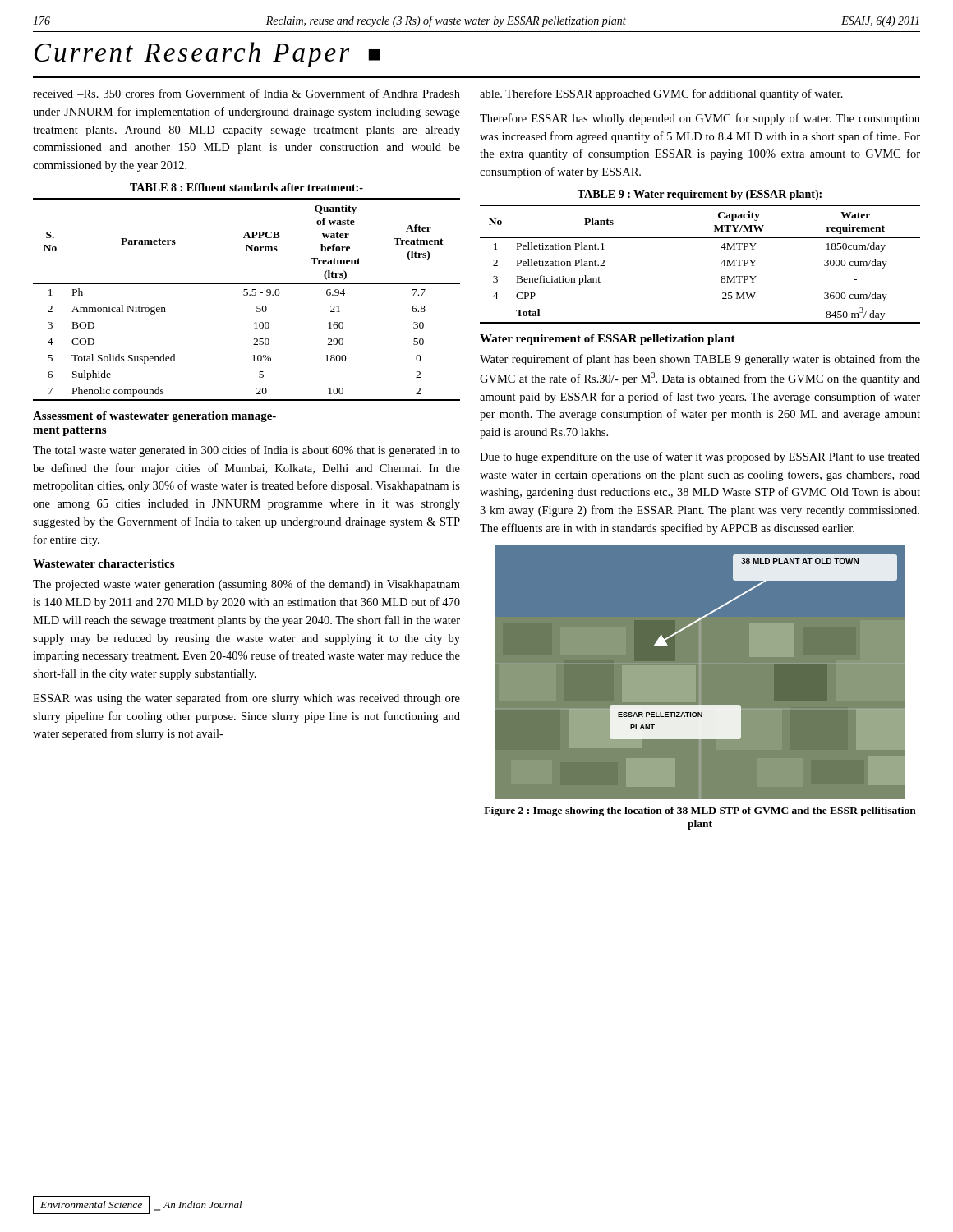
Task: Locate the text "Water requirement of ESSAR pelletization plant"
Action: coord(607,339)
